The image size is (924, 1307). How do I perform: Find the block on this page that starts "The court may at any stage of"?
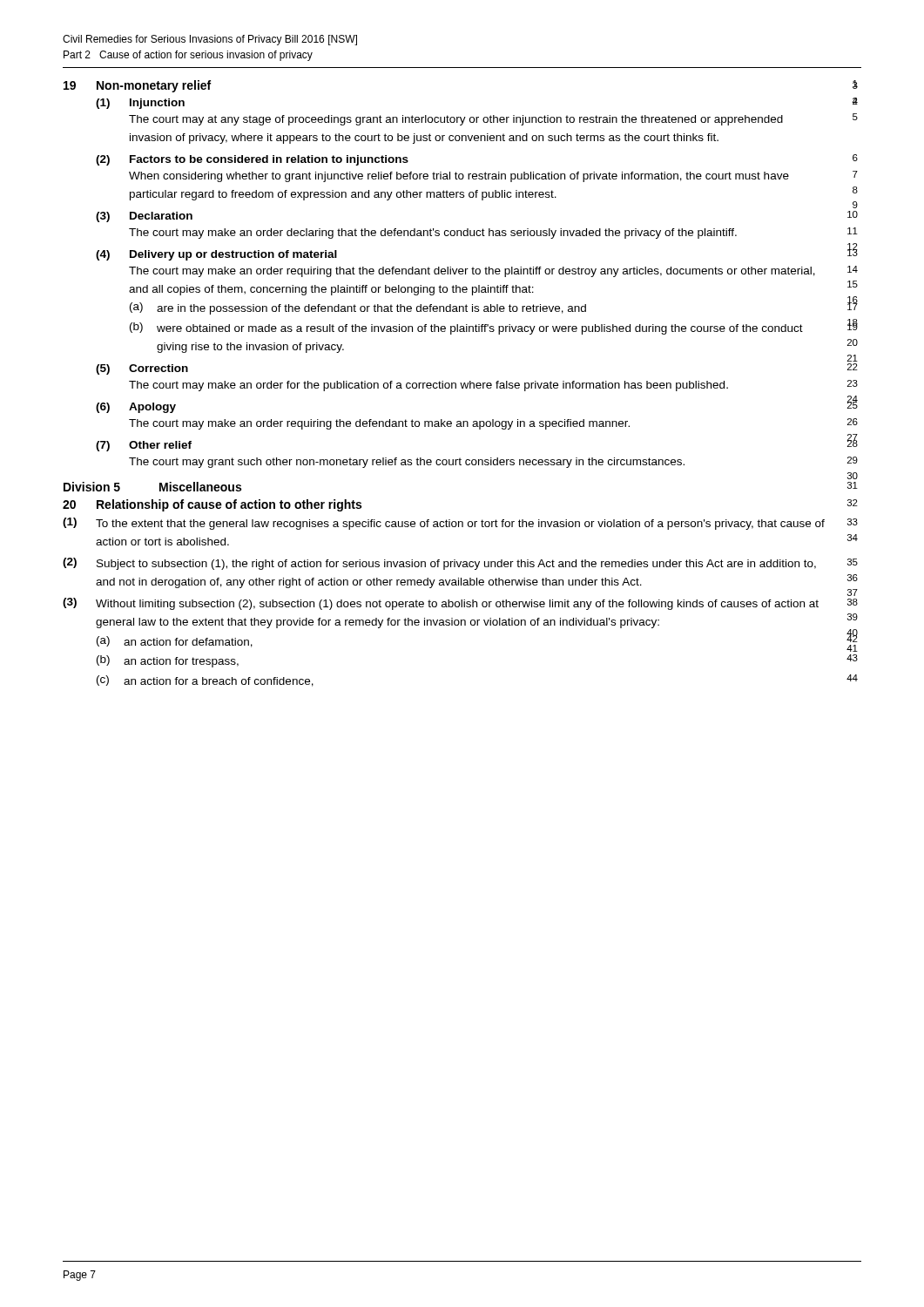(445, 129)
